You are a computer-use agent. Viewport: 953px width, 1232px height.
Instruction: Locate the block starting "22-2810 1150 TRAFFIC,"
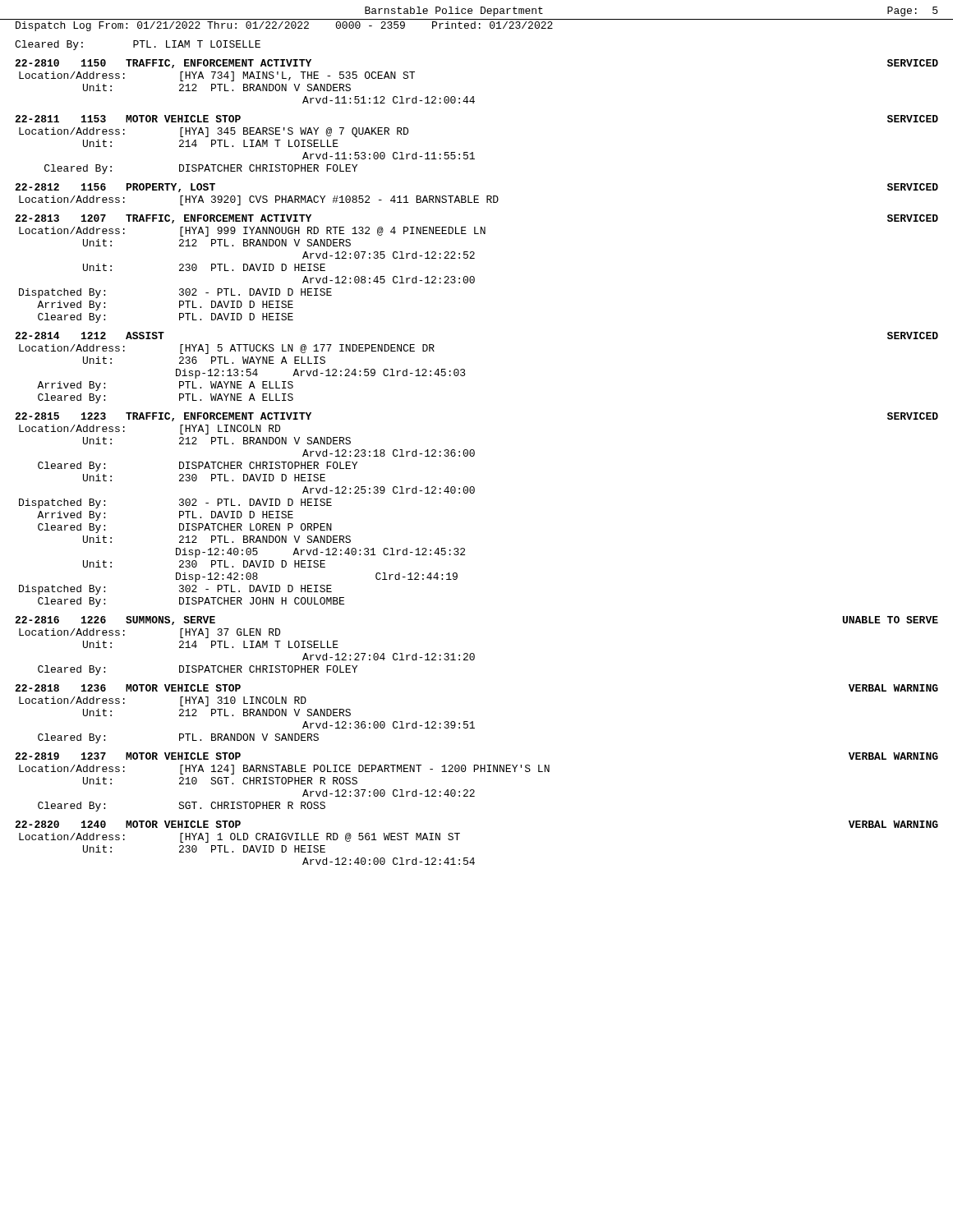tap(37, 64)
